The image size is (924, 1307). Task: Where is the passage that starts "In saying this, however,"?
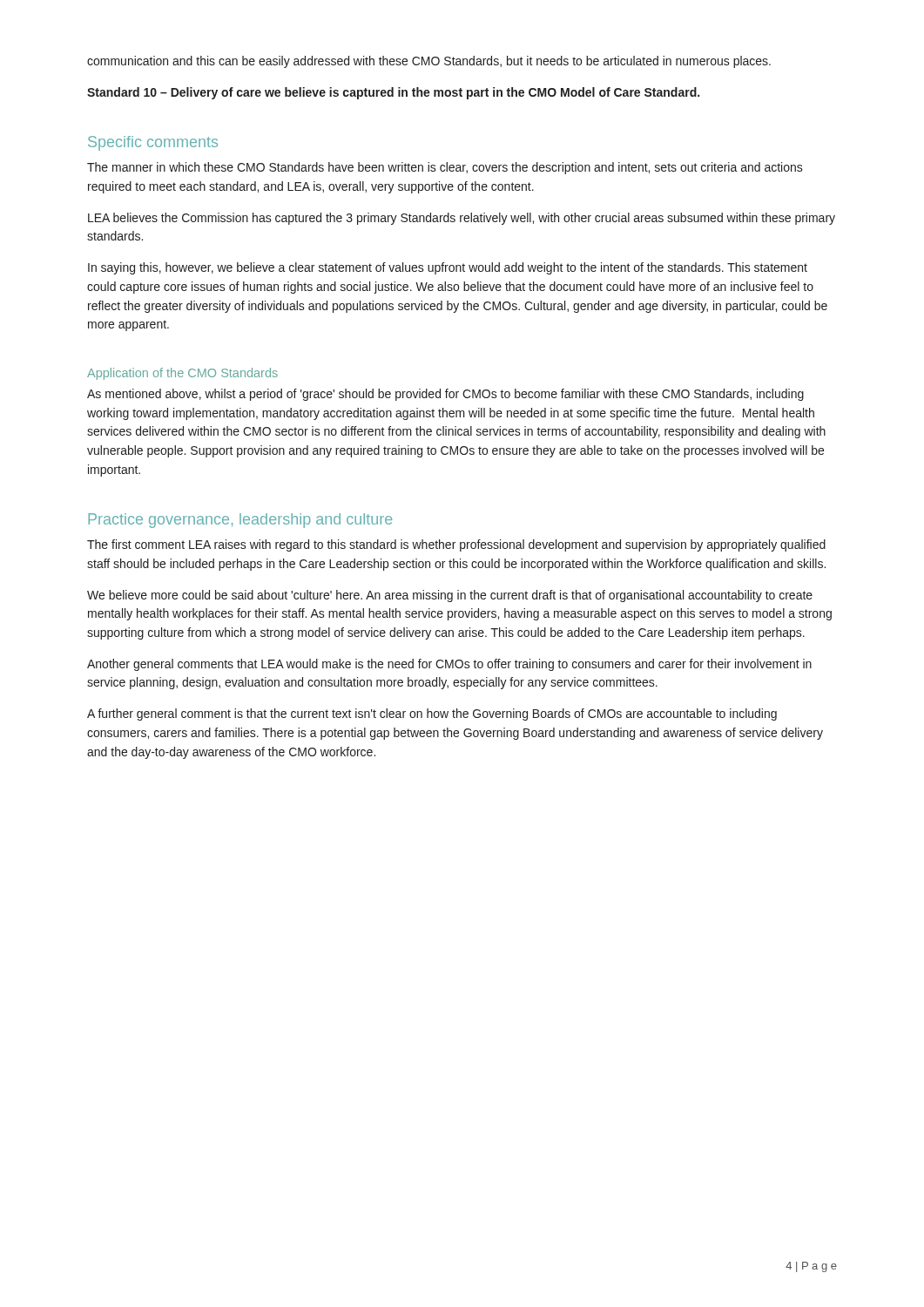pos(457,296)
